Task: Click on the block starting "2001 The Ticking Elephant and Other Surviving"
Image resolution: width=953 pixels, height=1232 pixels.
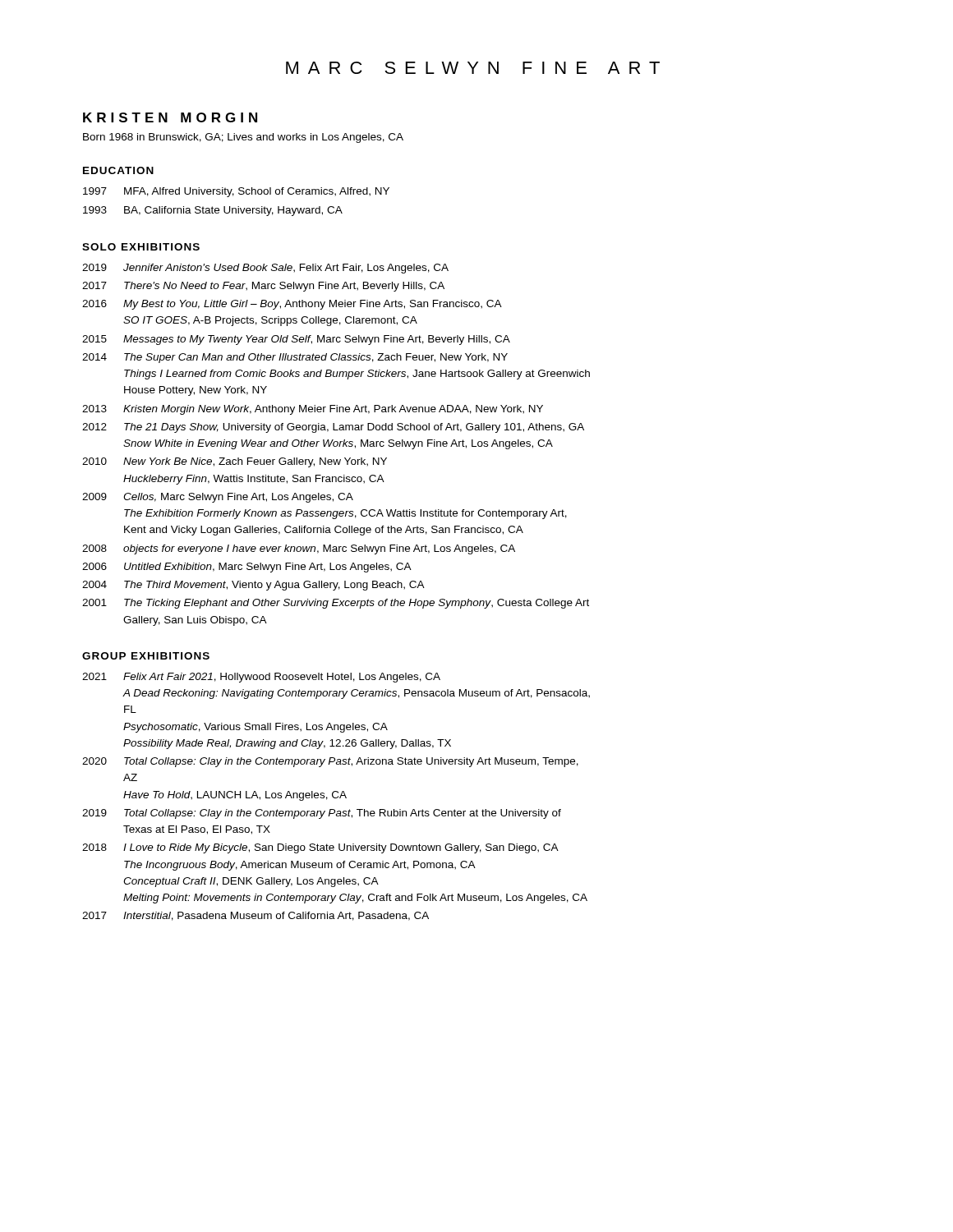Action: [476, 603]
